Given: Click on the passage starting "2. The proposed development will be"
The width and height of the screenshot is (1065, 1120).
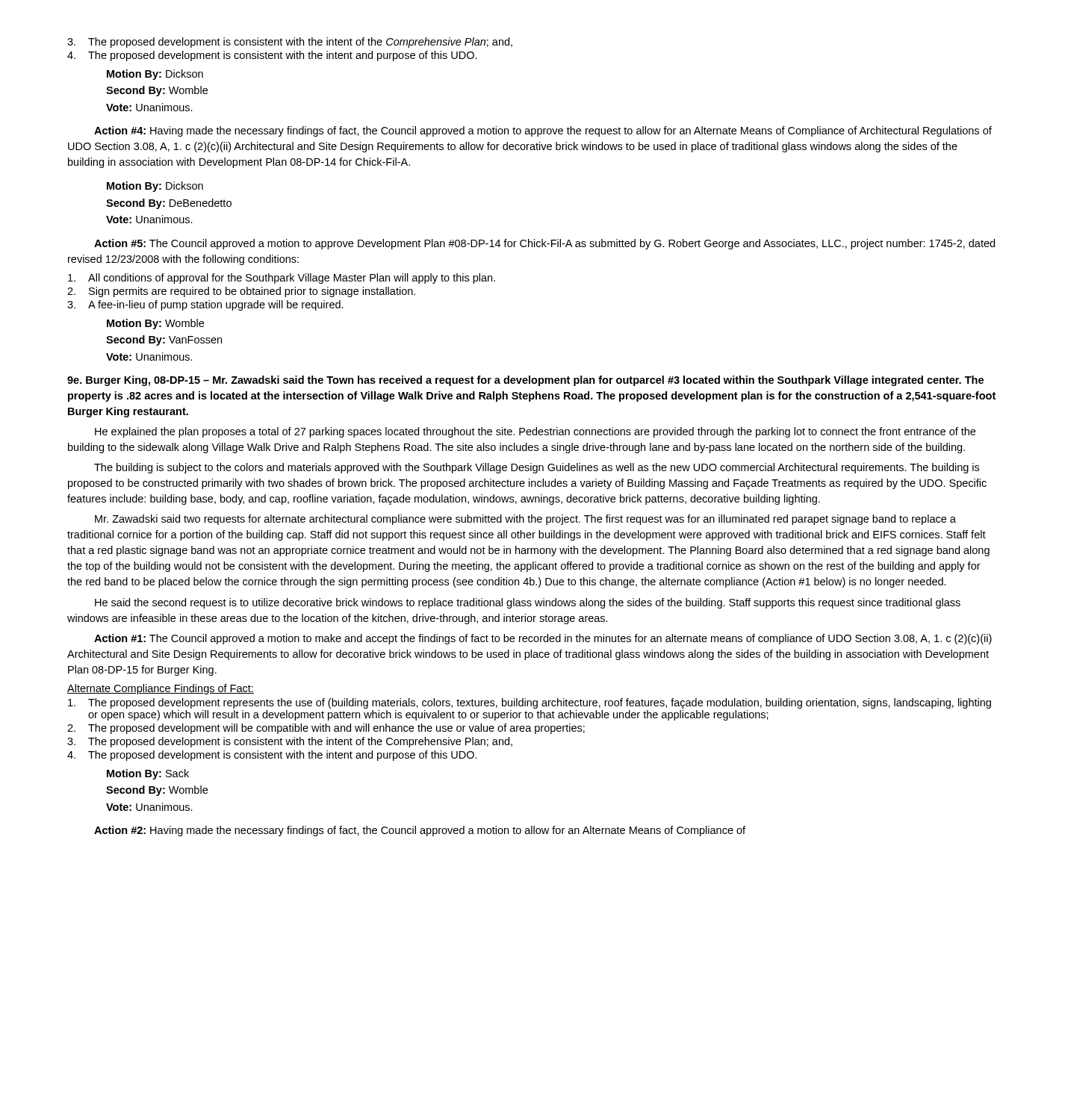Looking at the screenshot, I should point(532,728).
